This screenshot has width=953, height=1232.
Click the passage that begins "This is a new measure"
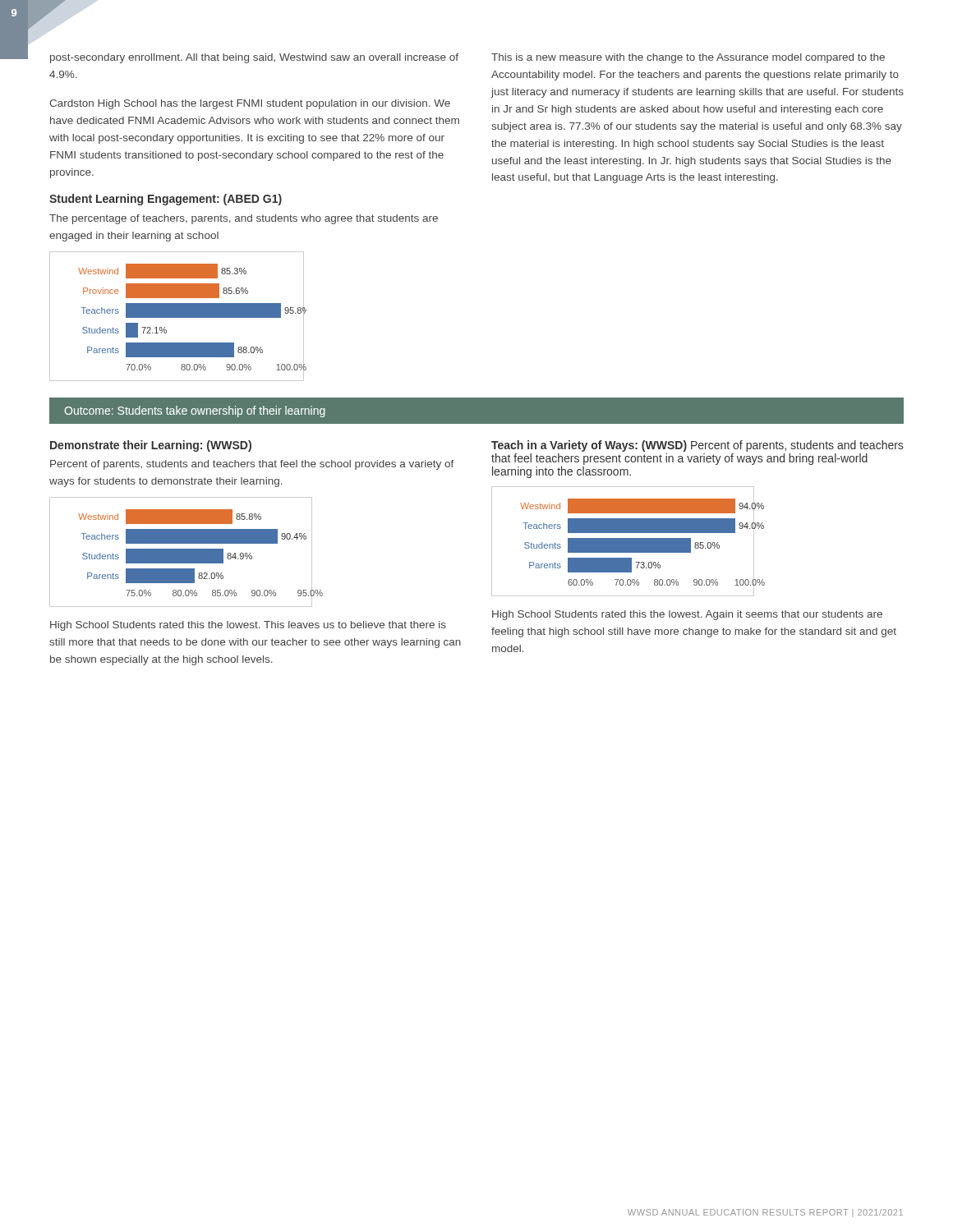698,117
